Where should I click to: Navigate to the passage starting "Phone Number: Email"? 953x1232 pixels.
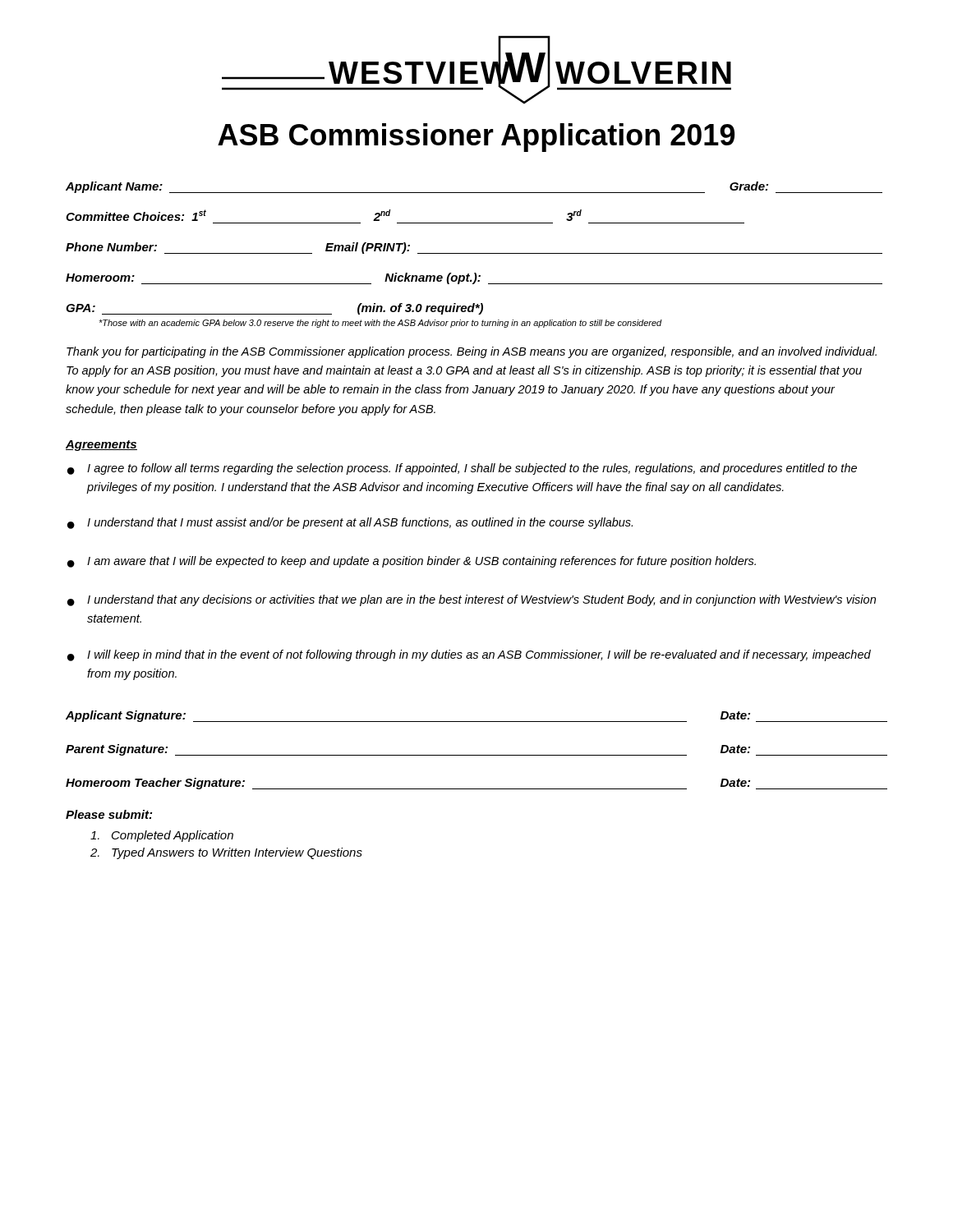[x=474, y=246]
